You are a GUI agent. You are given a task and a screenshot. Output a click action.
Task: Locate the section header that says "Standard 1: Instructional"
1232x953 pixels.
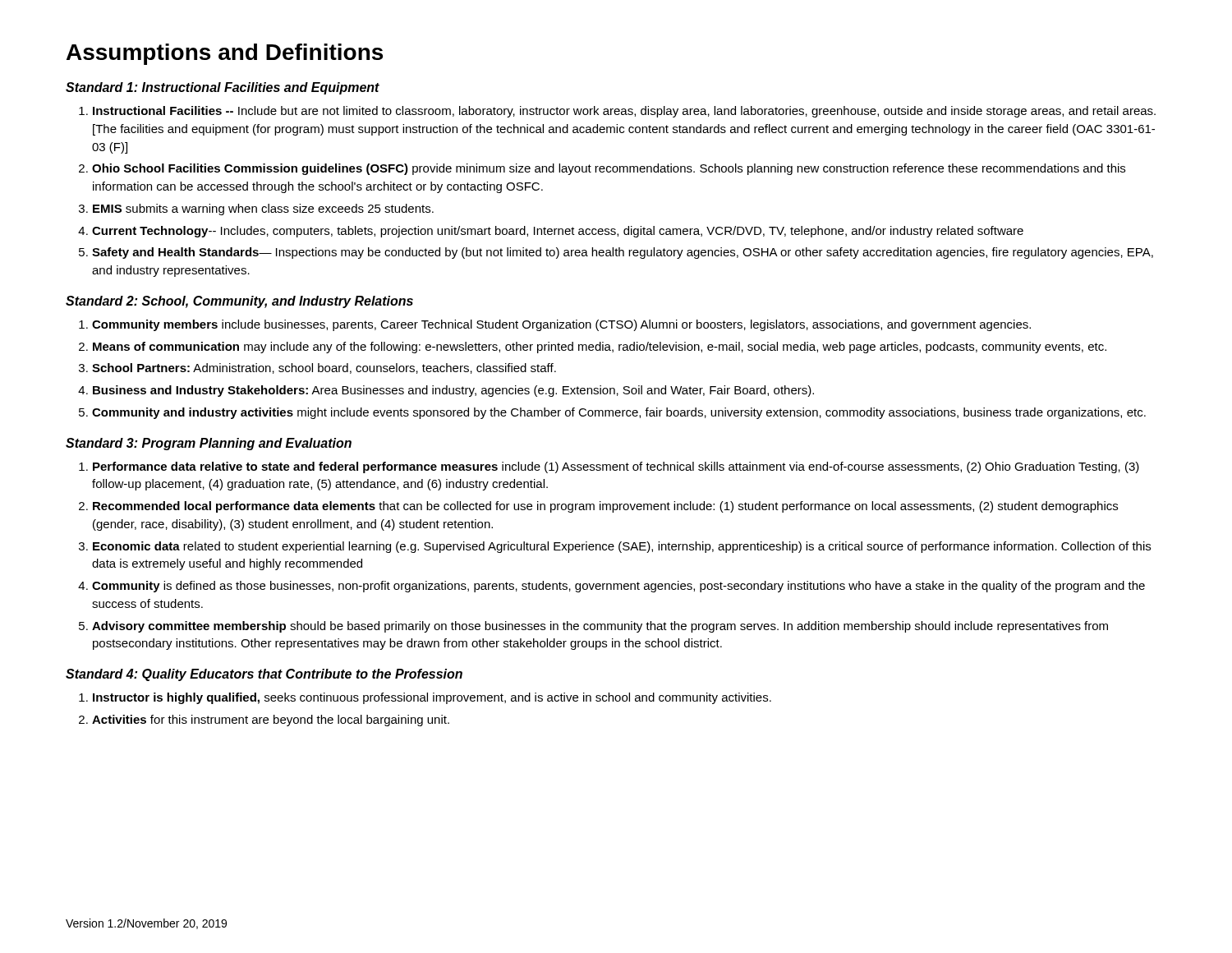223,88
